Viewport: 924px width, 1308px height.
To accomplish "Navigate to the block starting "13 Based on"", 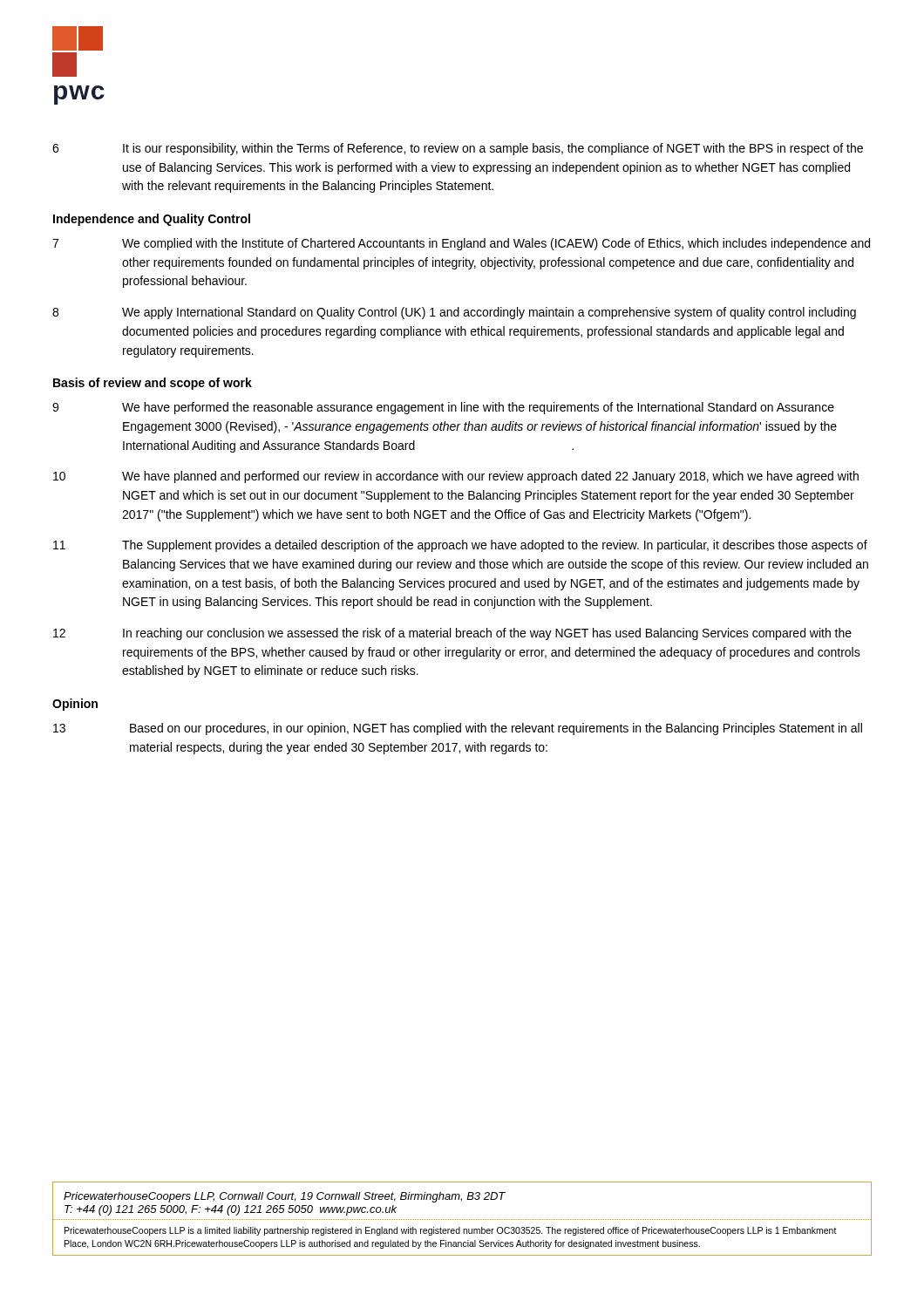I will tap(462, 738).
